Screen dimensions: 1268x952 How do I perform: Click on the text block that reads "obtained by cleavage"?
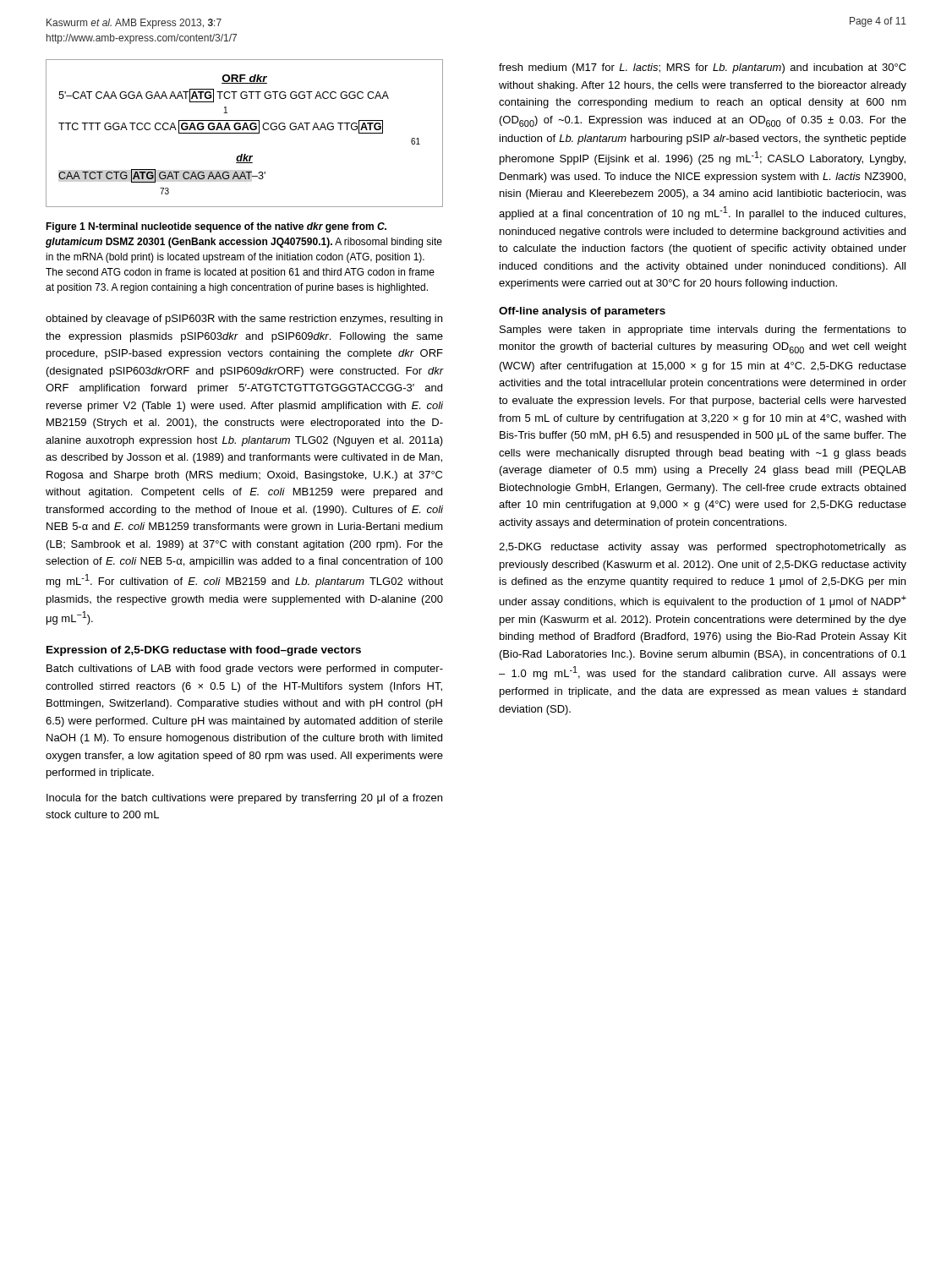coord(244,469)
